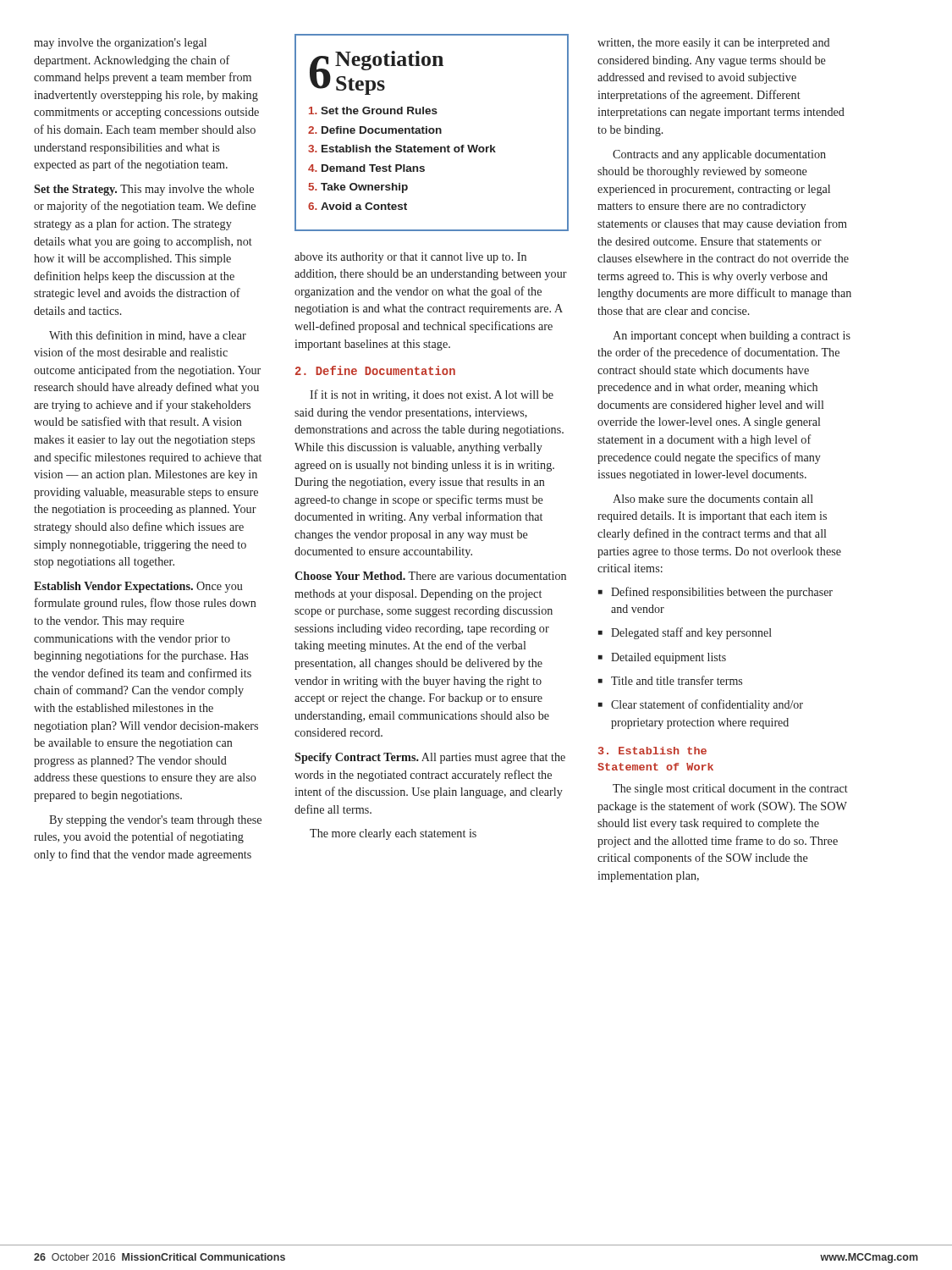This screenshot has width=952, height=1270.
Task: Point to the text starting "Establish Vendor Expectations."
Action: click(148, 691)
